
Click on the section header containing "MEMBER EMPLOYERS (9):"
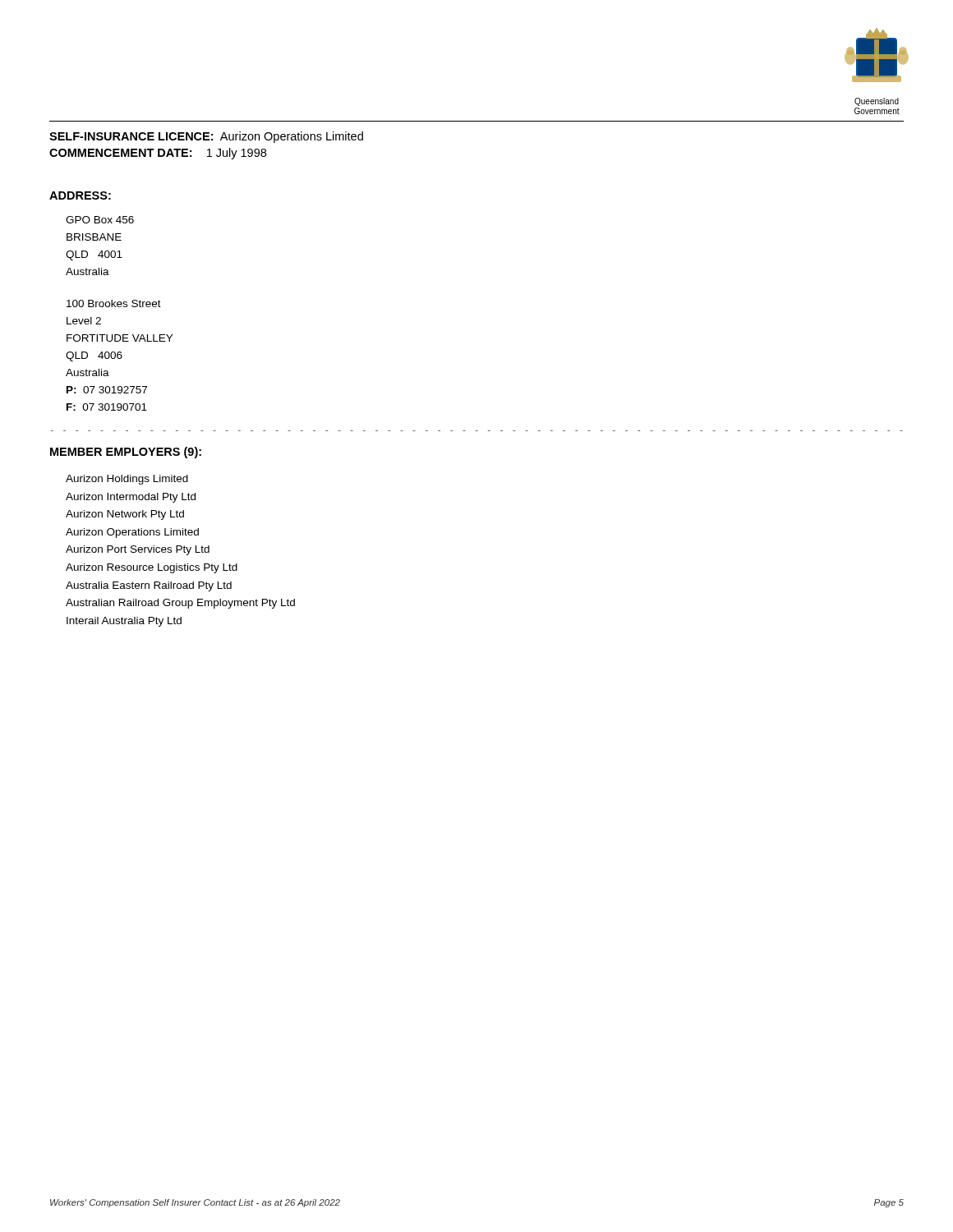click(126, 452)
